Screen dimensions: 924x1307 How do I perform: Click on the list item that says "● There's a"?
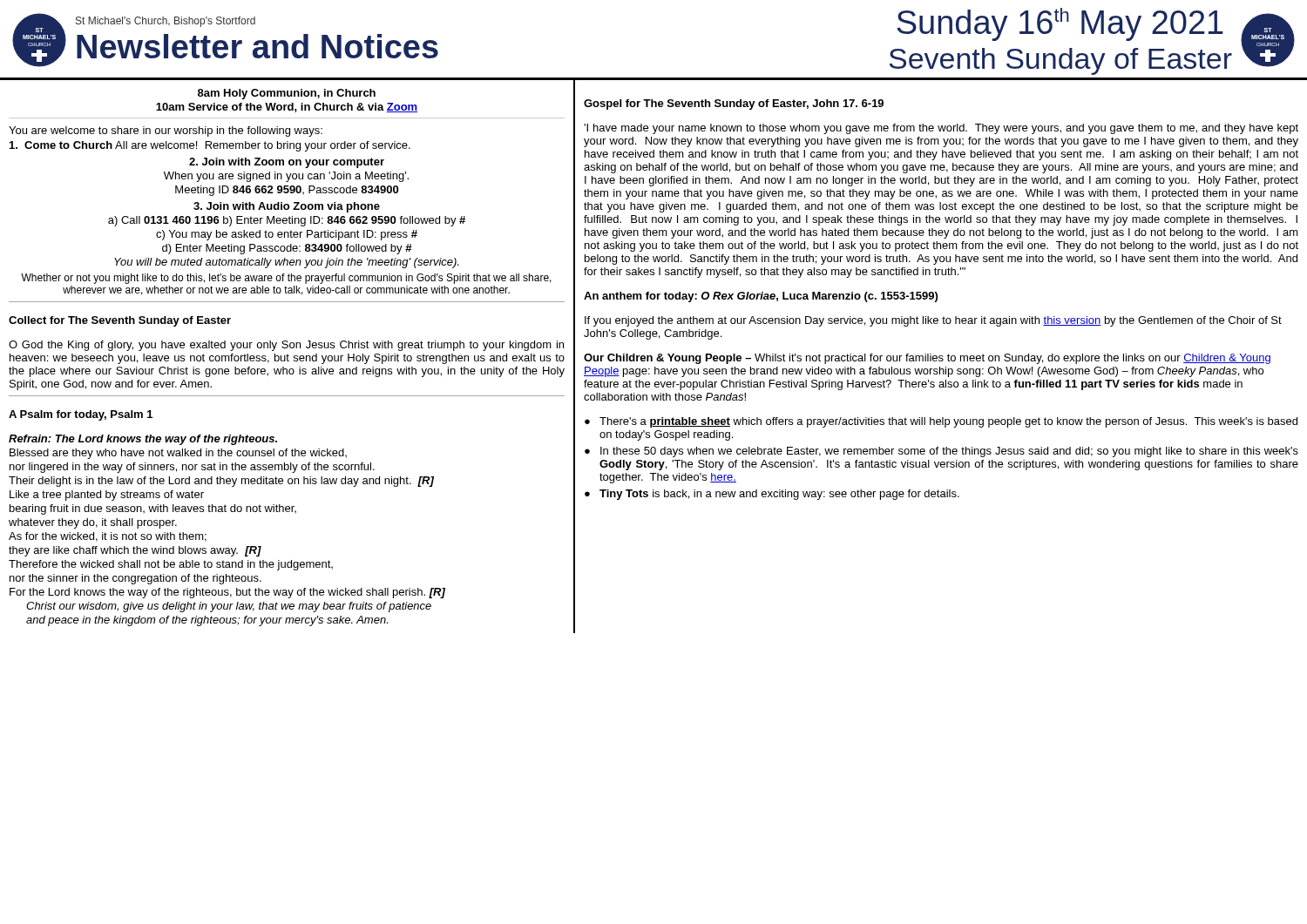click(x=941, y=427)
